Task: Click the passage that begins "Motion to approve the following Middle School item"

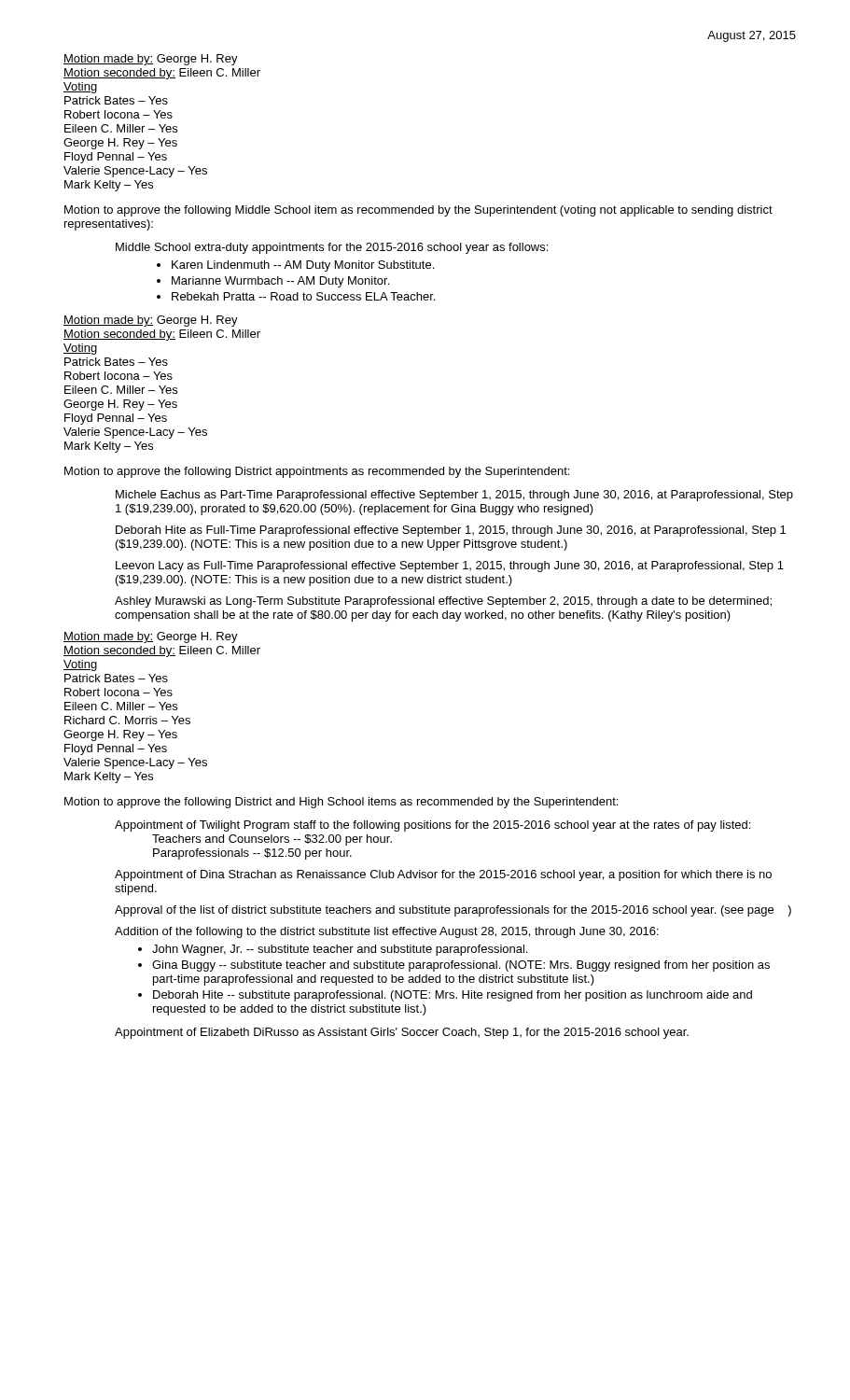Action: (x=418, y=217)
